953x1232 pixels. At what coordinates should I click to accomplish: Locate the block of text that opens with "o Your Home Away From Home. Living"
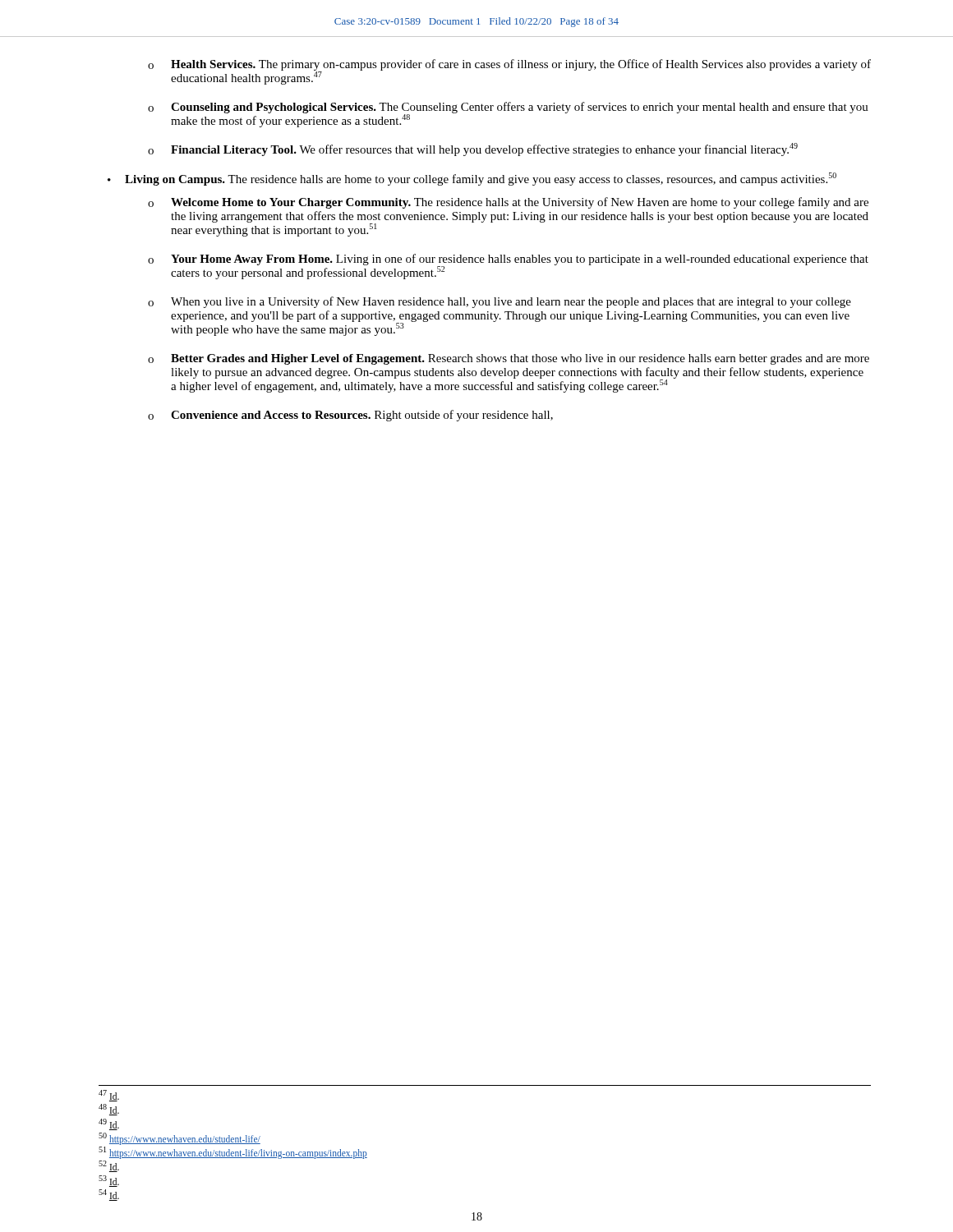(509, 266)
